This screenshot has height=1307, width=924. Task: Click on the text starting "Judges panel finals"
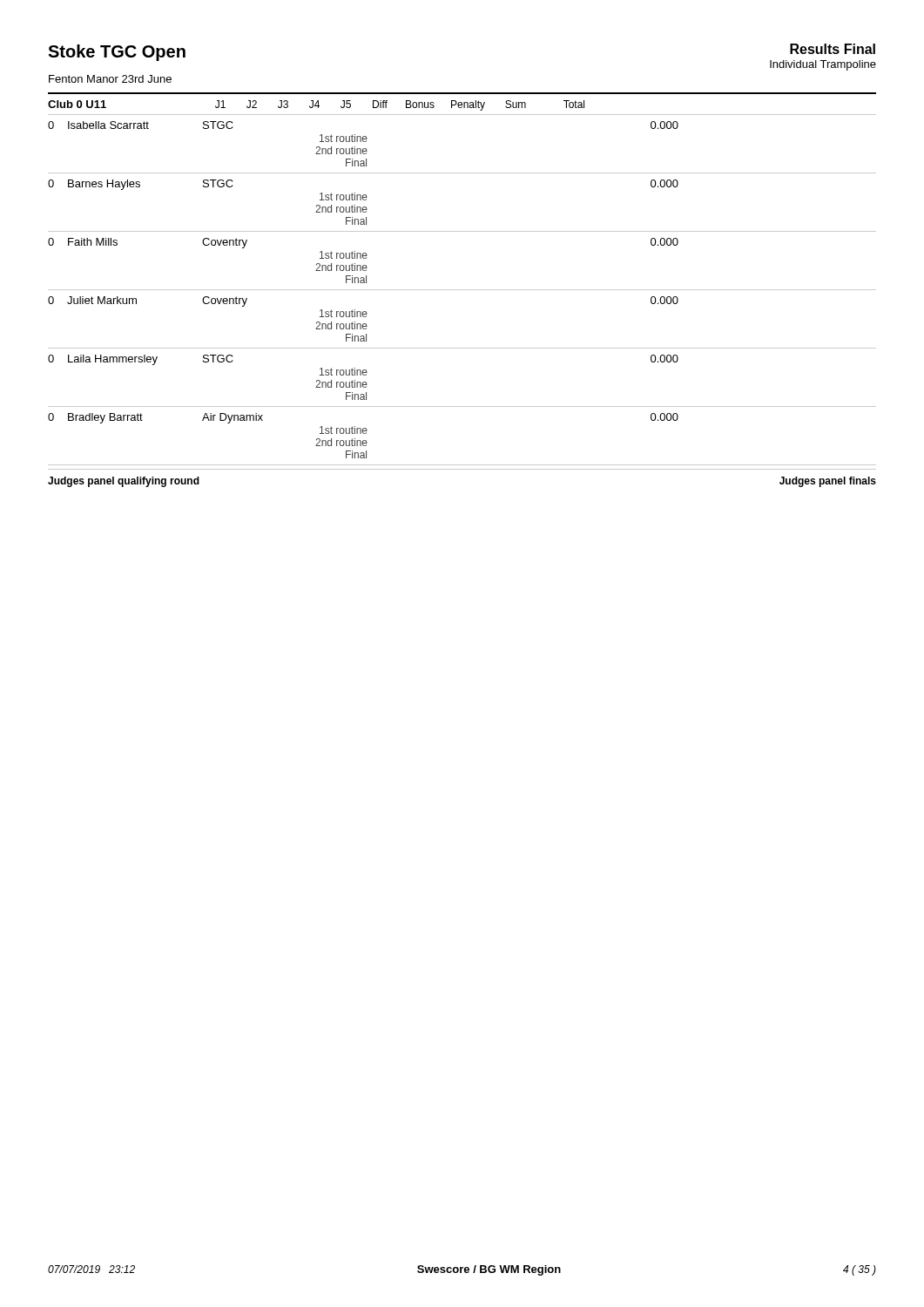828,481
